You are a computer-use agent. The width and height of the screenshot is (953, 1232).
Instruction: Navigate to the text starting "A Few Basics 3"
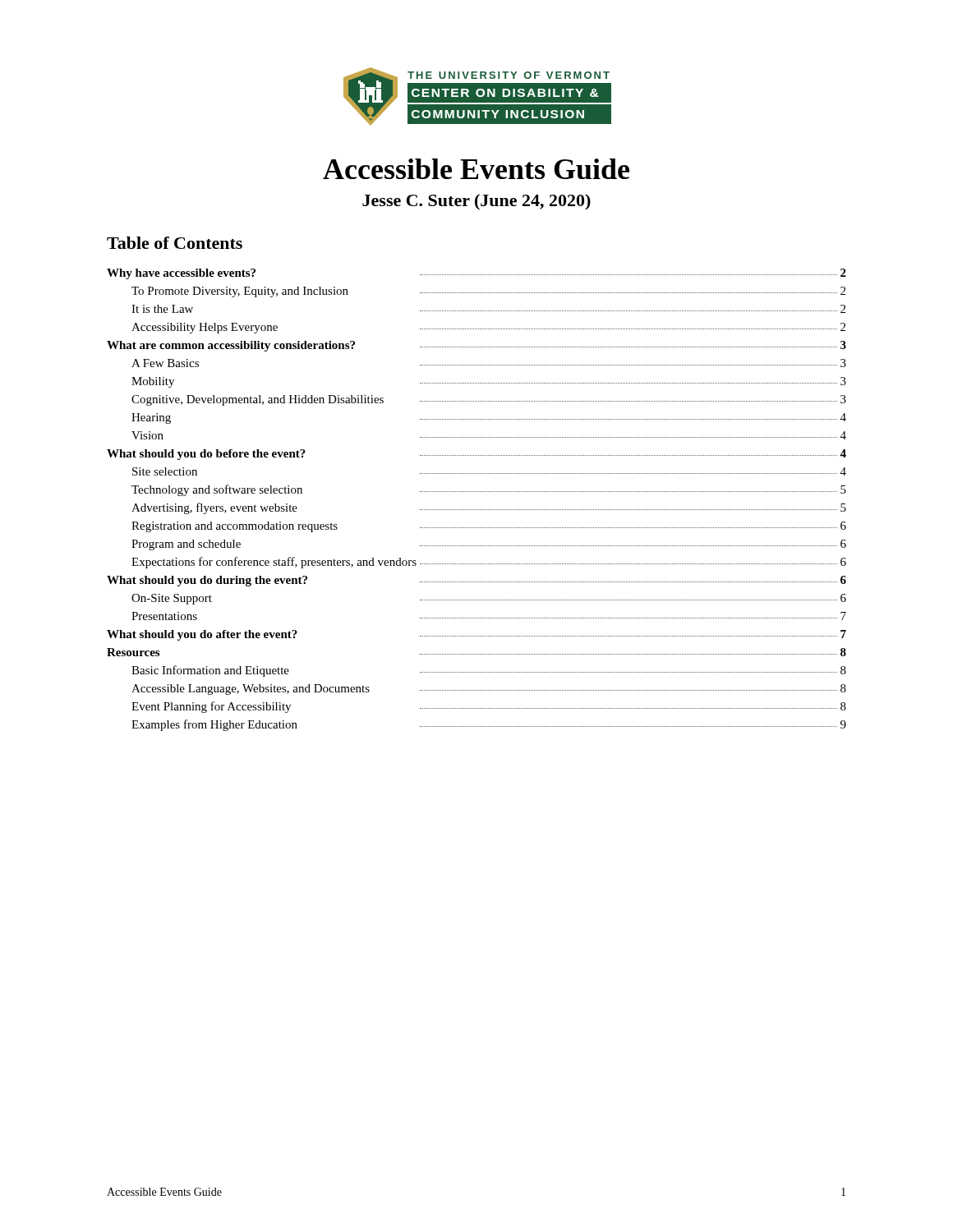click(x=476, y=363)
